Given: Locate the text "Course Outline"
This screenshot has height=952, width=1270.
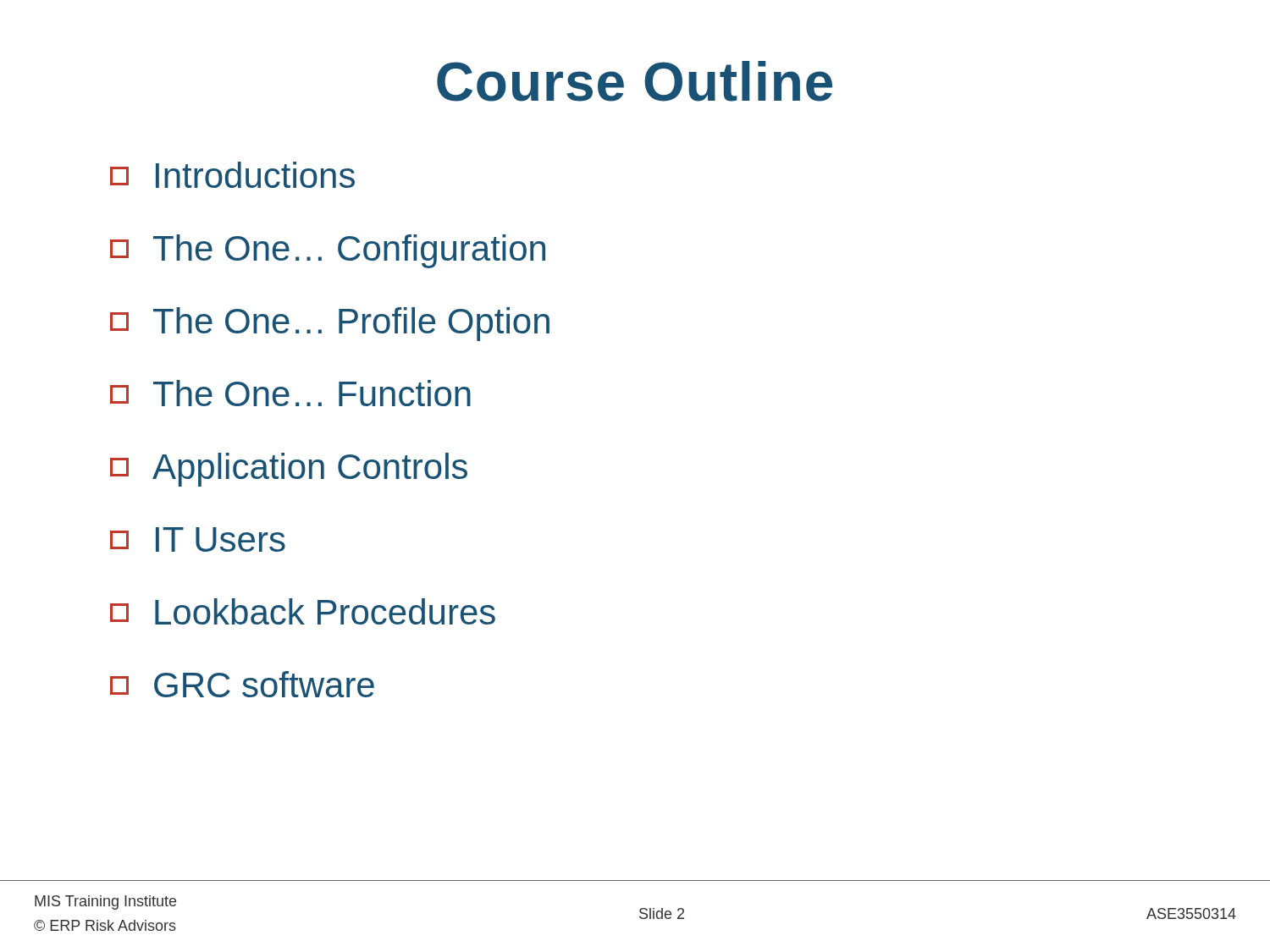Looking at the screenshot, I should pyautogui.click(x=635, y=82).
